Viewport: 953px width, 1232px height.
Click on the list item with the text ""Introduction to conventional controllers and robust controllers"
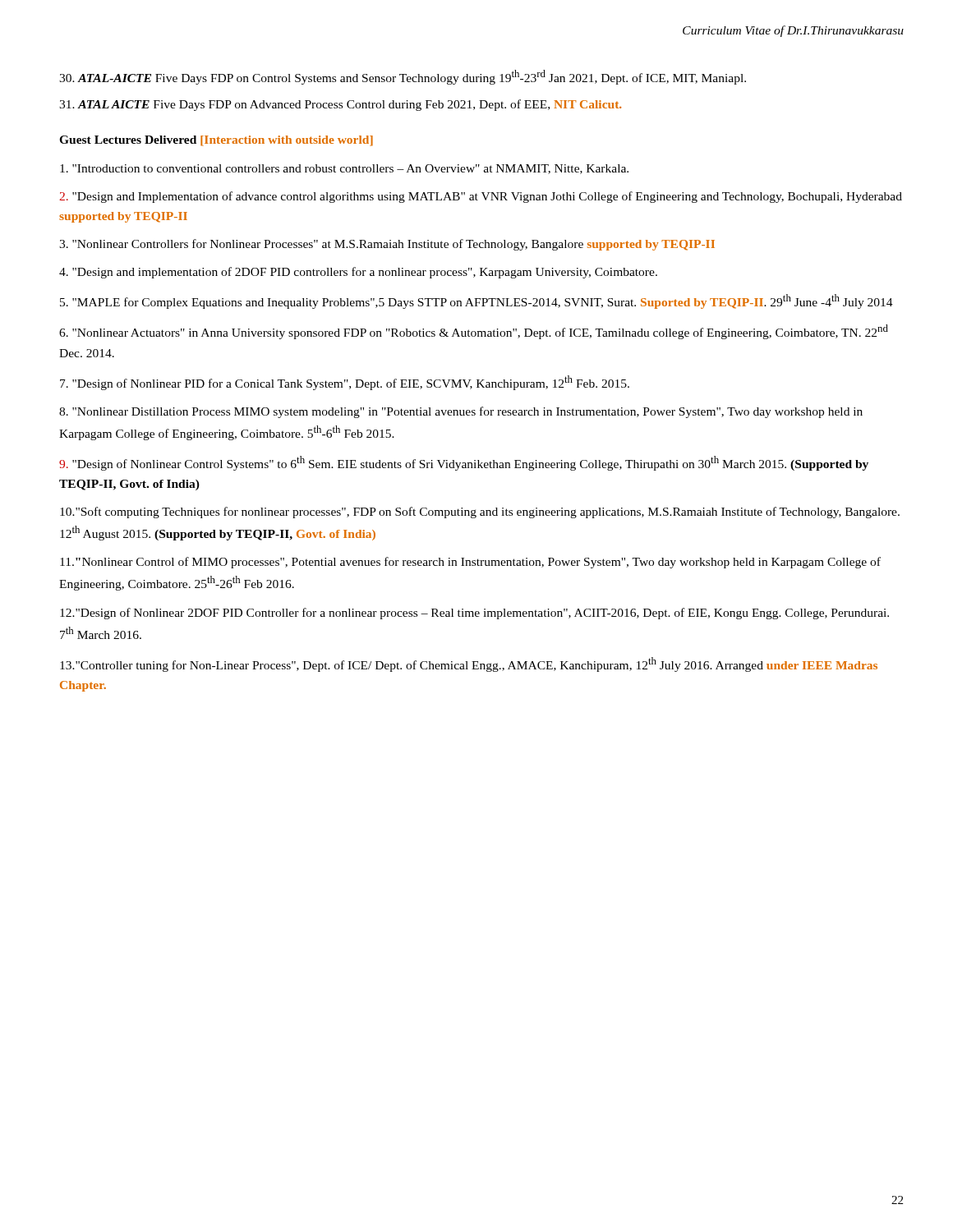pos(344,168)
